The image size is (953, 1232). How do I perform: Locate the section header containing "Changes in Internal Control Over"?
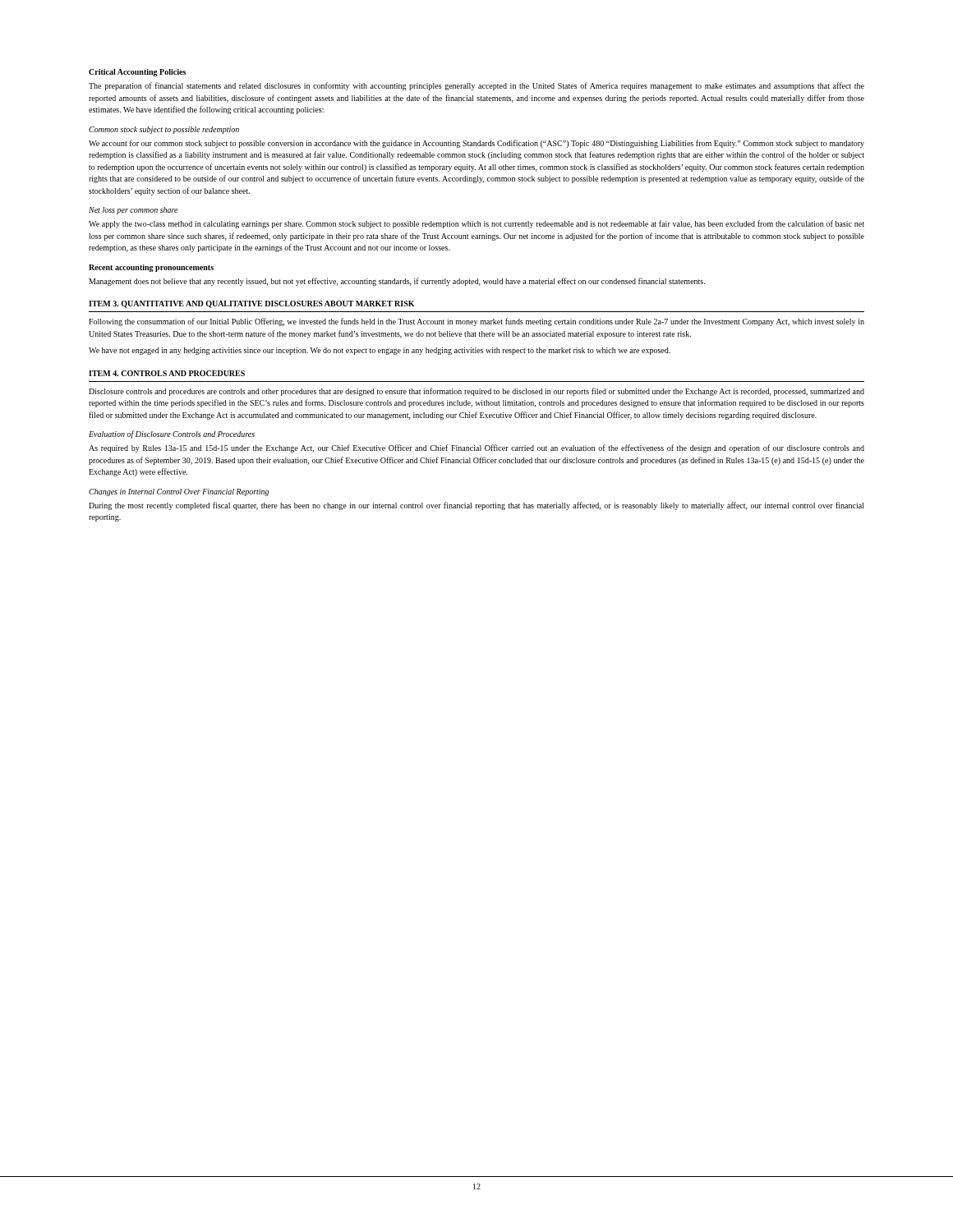(179, 491)
